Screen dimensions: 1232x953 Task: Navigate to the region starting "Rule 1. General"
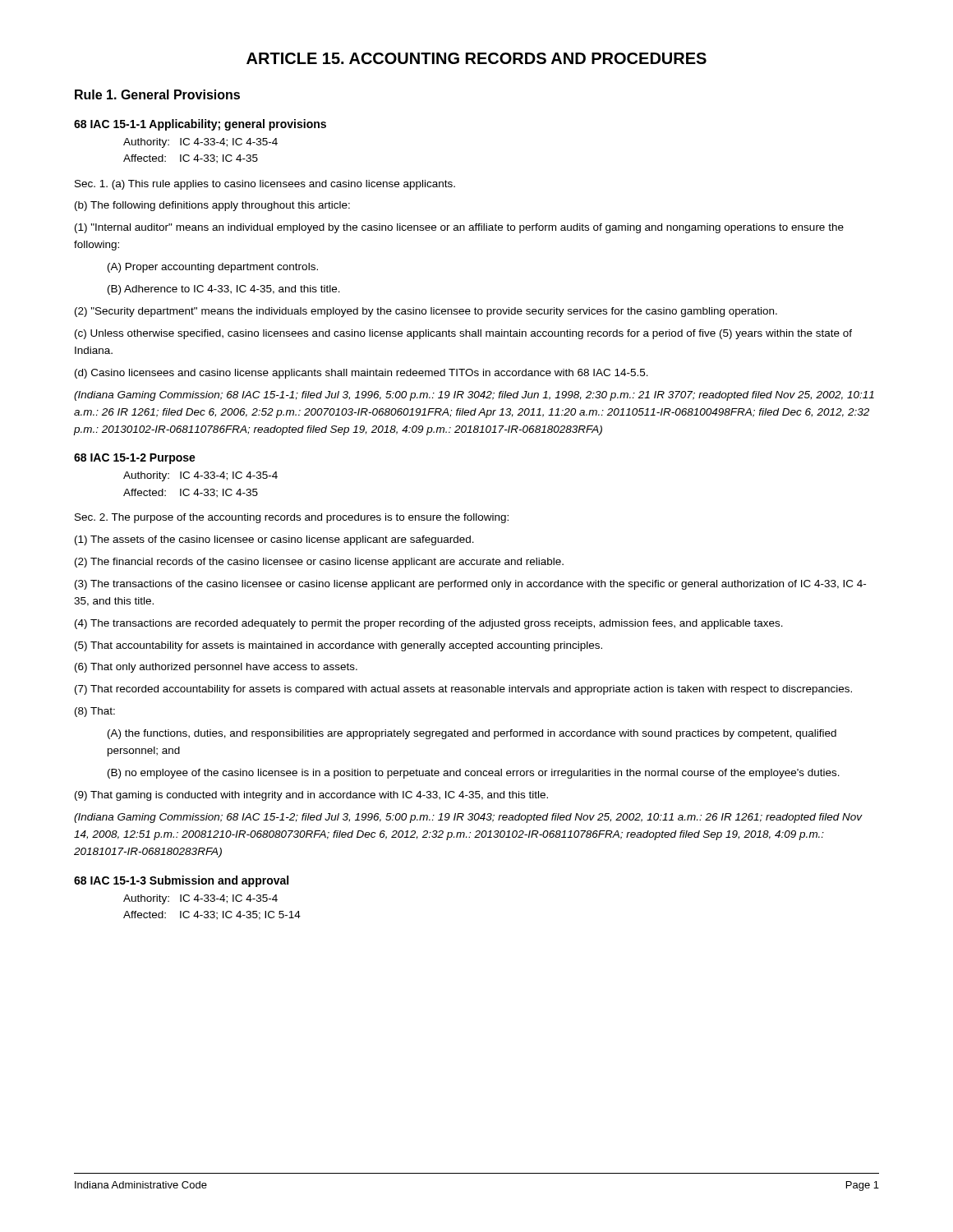tap(157, 94)
